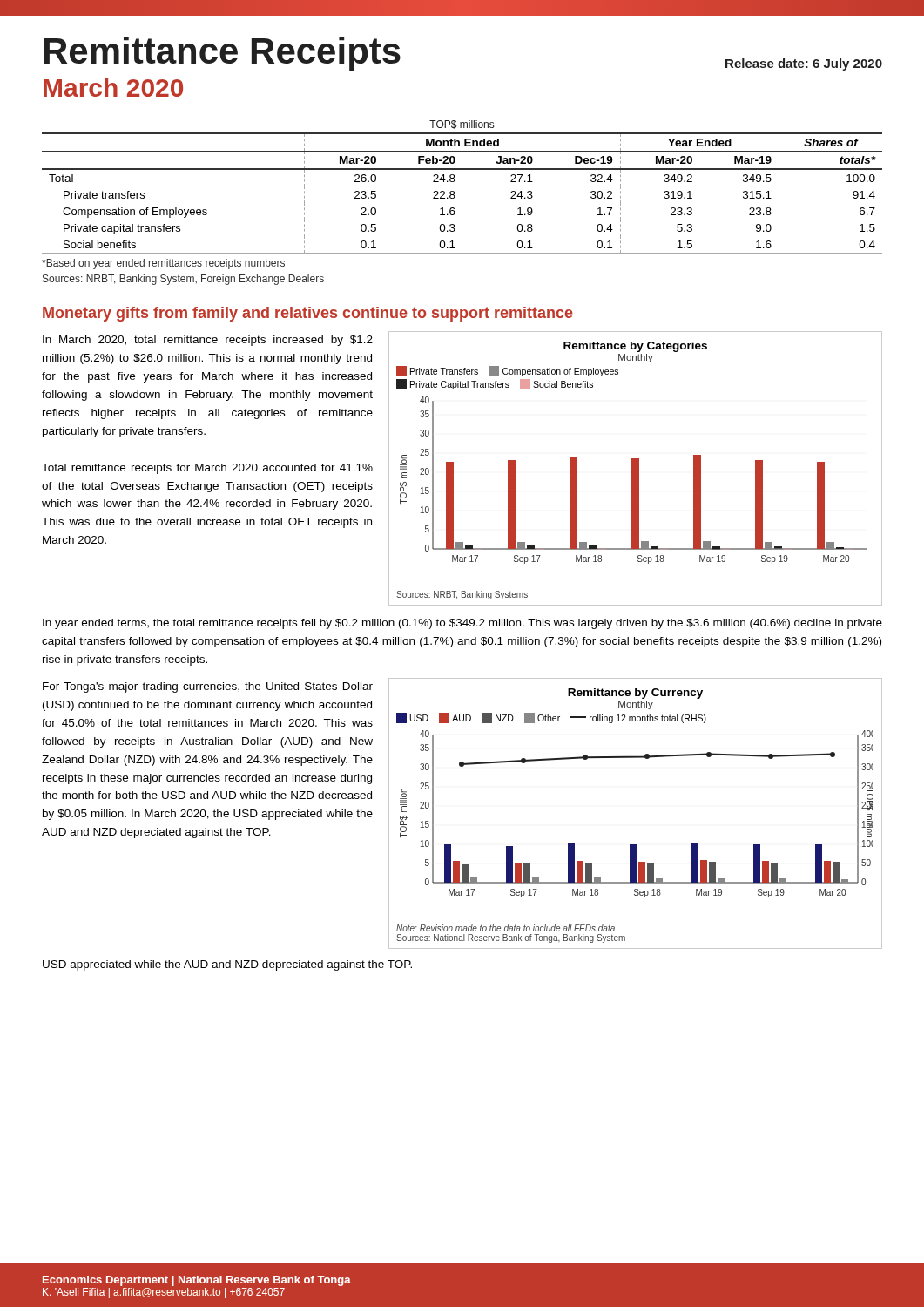Click on the footnote containing "Based on year ended remittances receipts numbers"
Image resolution: width=924 pixels, height=1307 pixels.
(164, 263)
